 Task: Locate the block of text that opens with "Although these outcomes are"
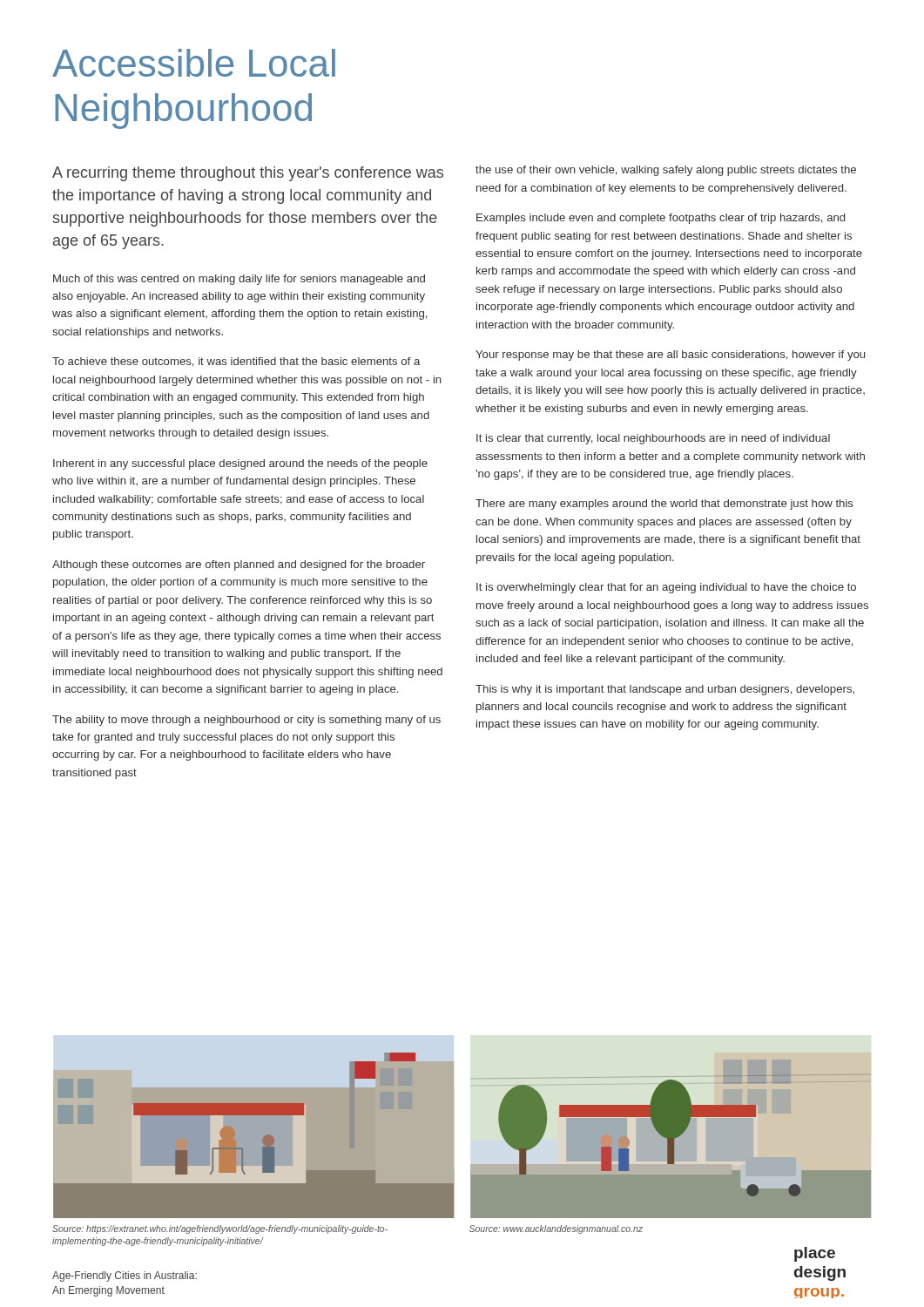click(248, 627)
